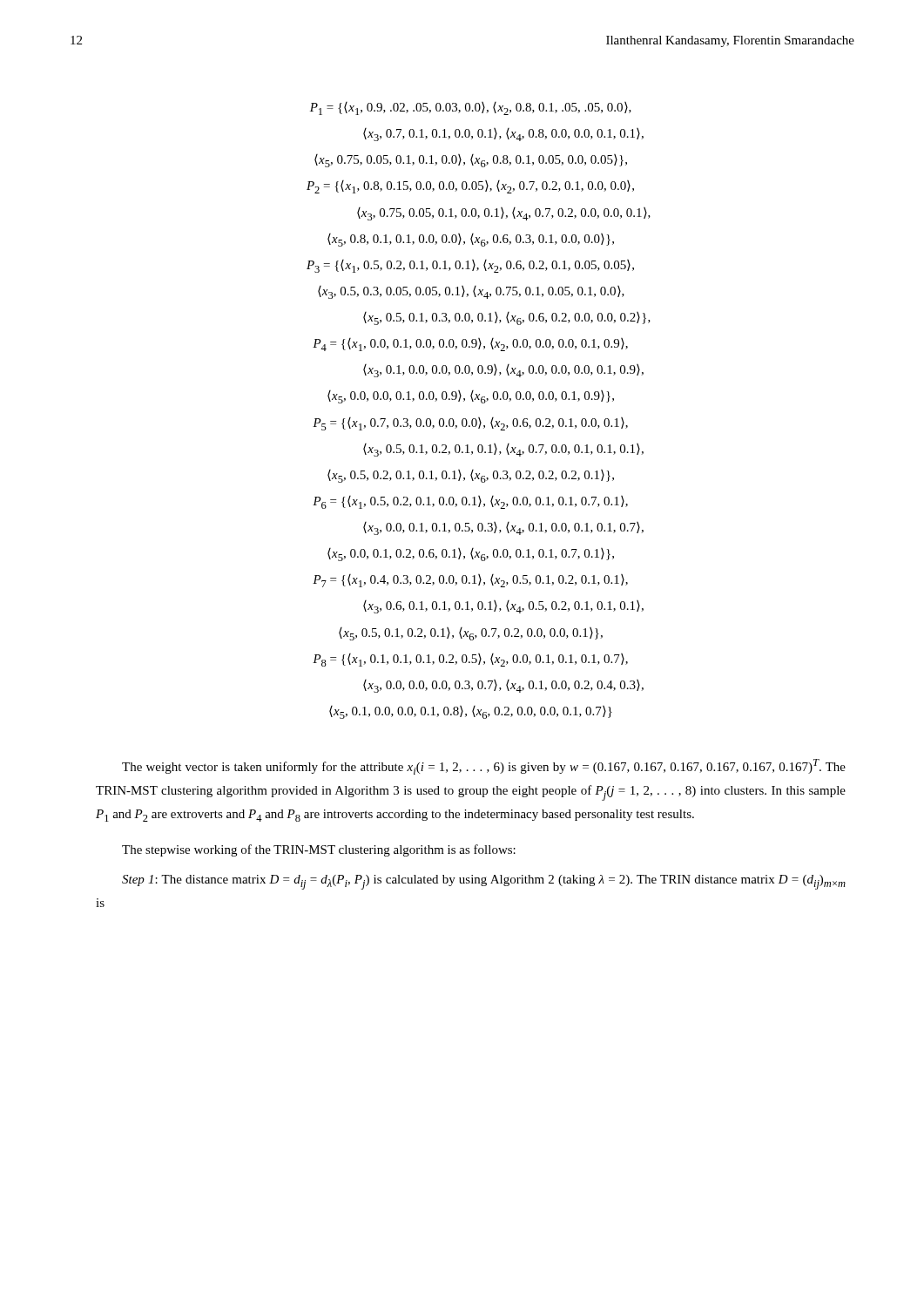Navigate to the element starting "The weight vector is"
This screenshot has width=924, height=1307.
coord(471,790)
